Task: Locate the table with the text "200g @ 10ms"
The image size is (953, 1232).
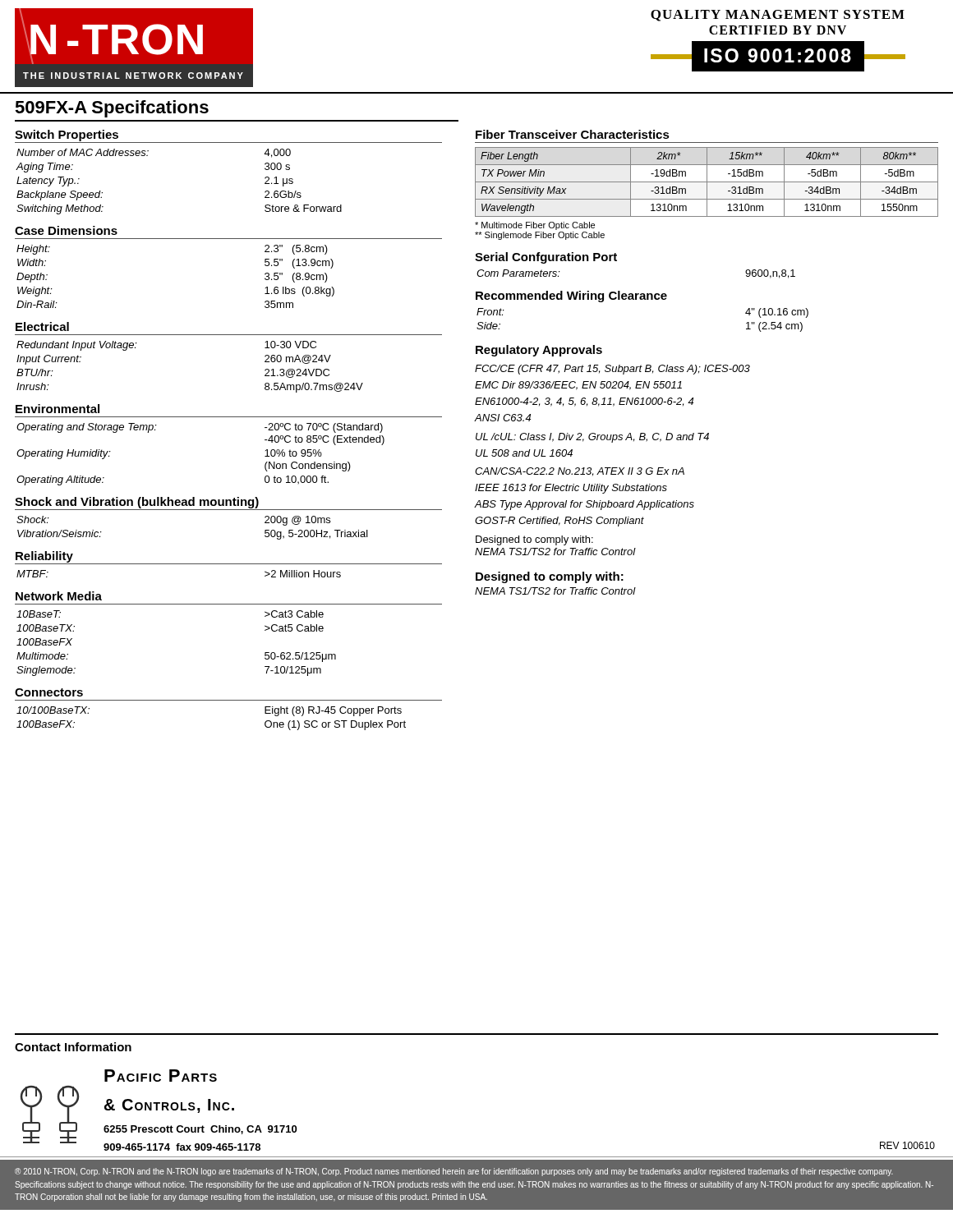Action: (x=228, y=526)
